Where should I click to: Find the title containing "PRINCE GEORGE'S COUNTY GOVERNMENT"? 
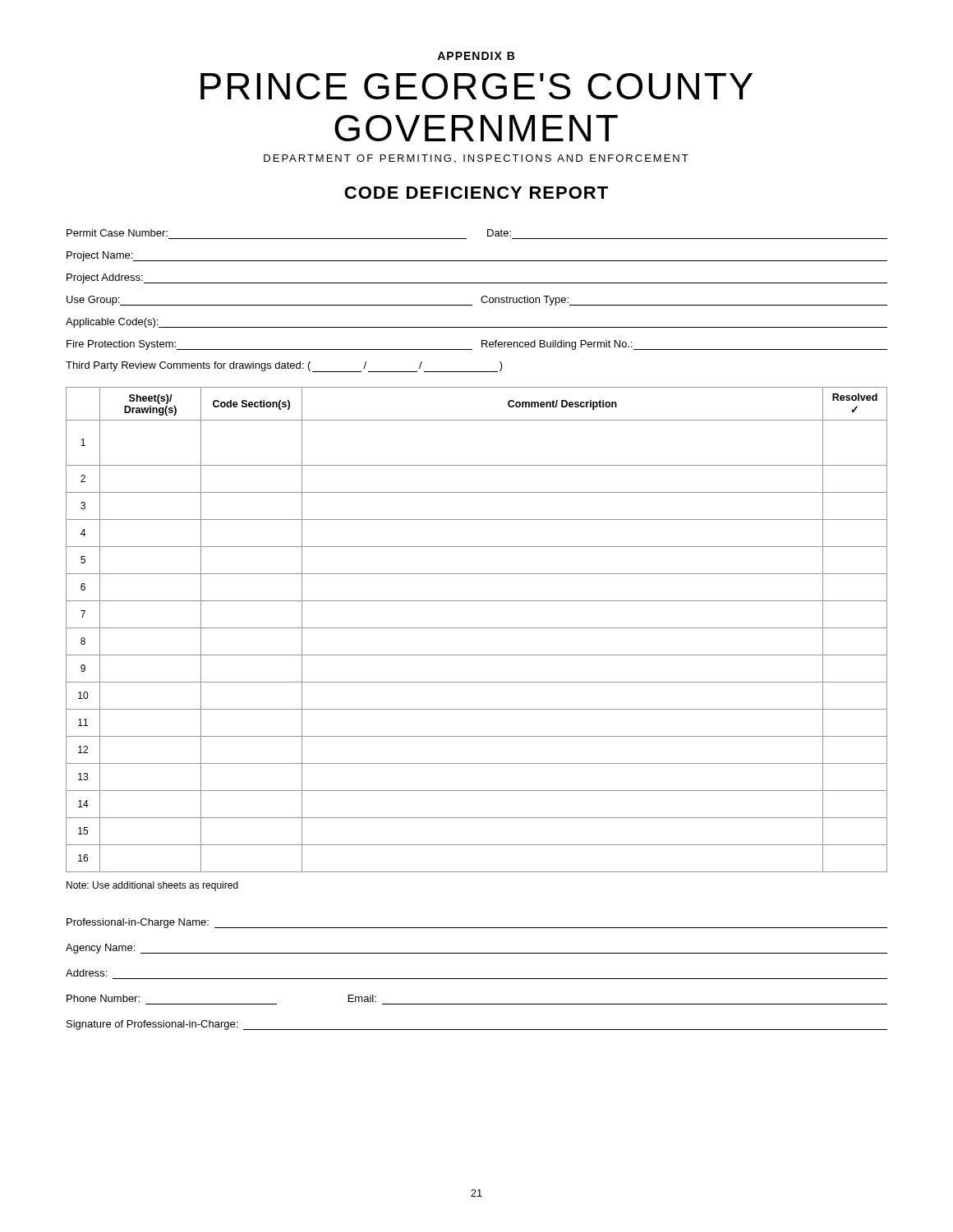(476, 107)
